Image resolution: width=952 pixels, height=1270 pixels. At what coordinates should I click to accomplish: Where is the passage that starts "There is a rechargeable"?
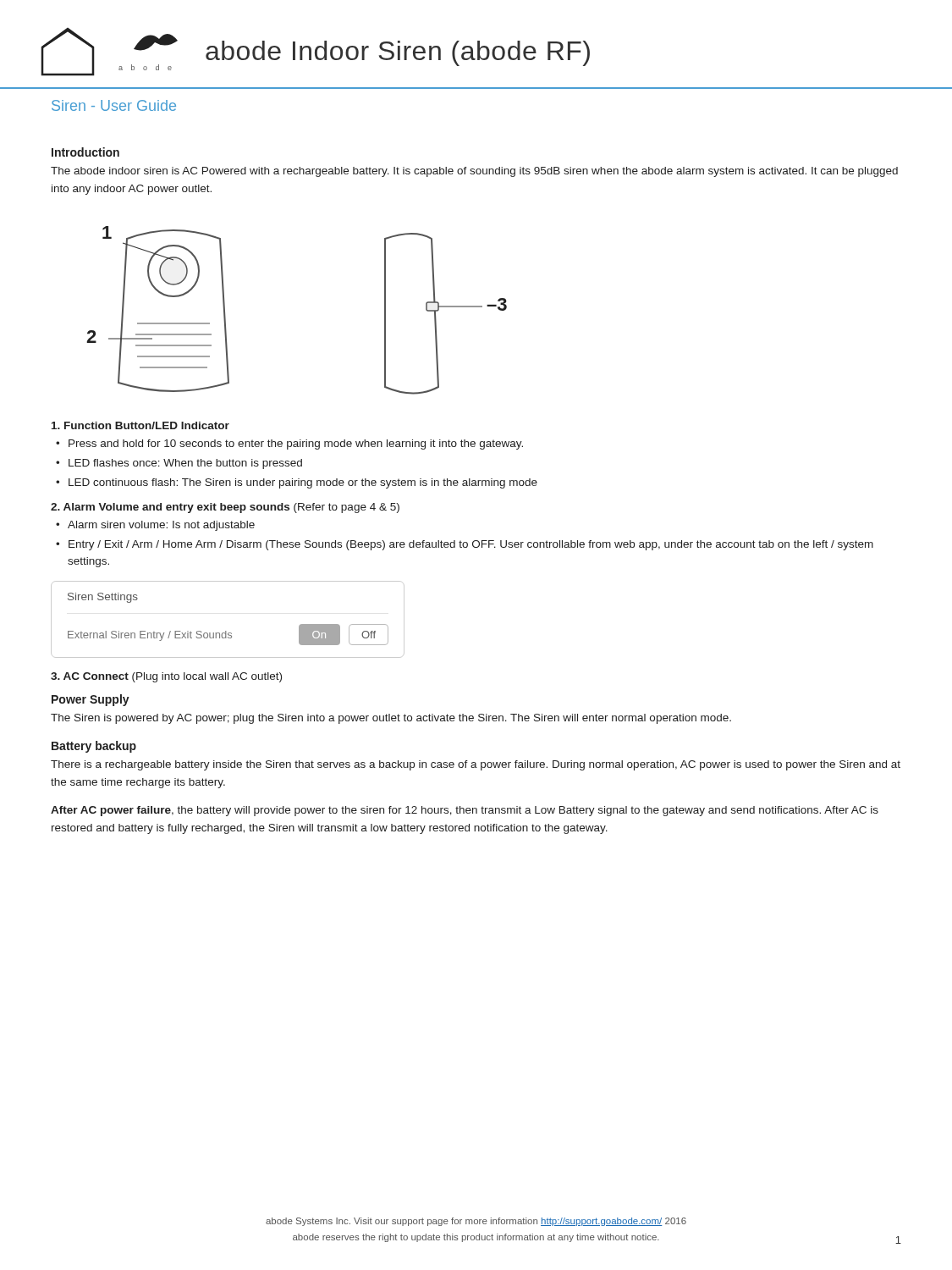click(476, 773)
